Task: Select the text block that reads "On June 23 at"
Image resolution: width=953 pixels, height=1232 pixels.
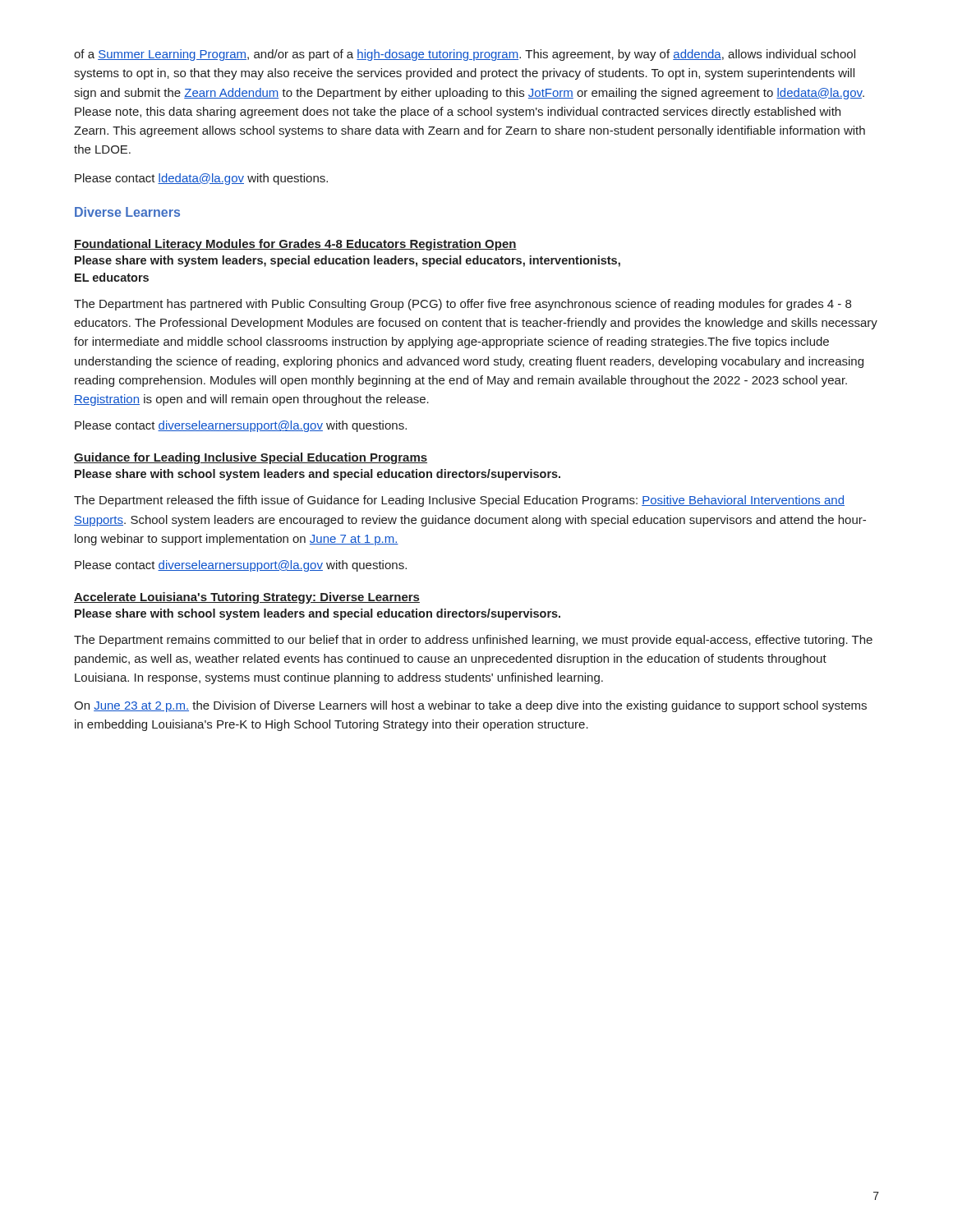Action: pyautogui.click(x=471, y=714)
